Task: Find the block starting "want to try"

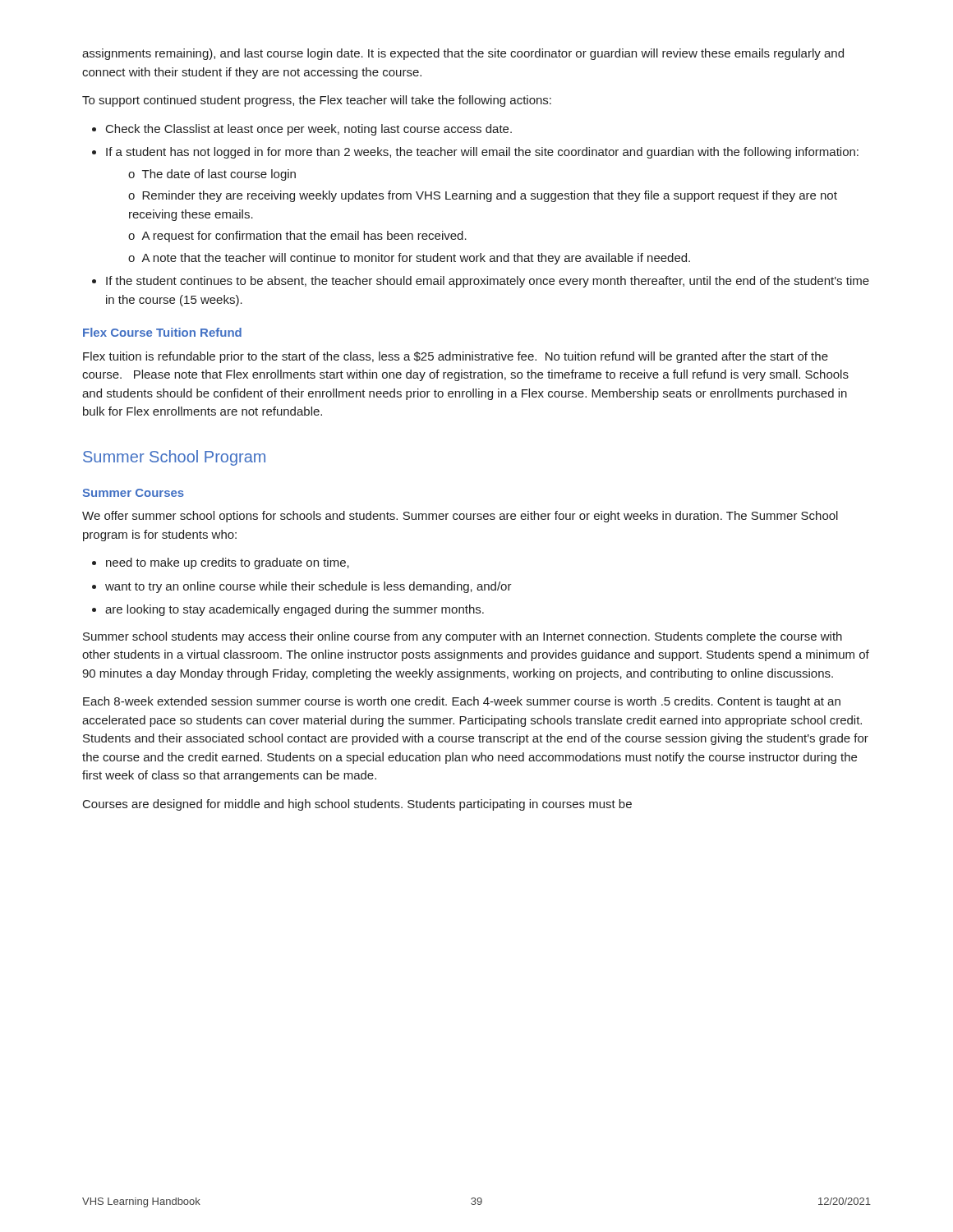Action: pos(488,586)
